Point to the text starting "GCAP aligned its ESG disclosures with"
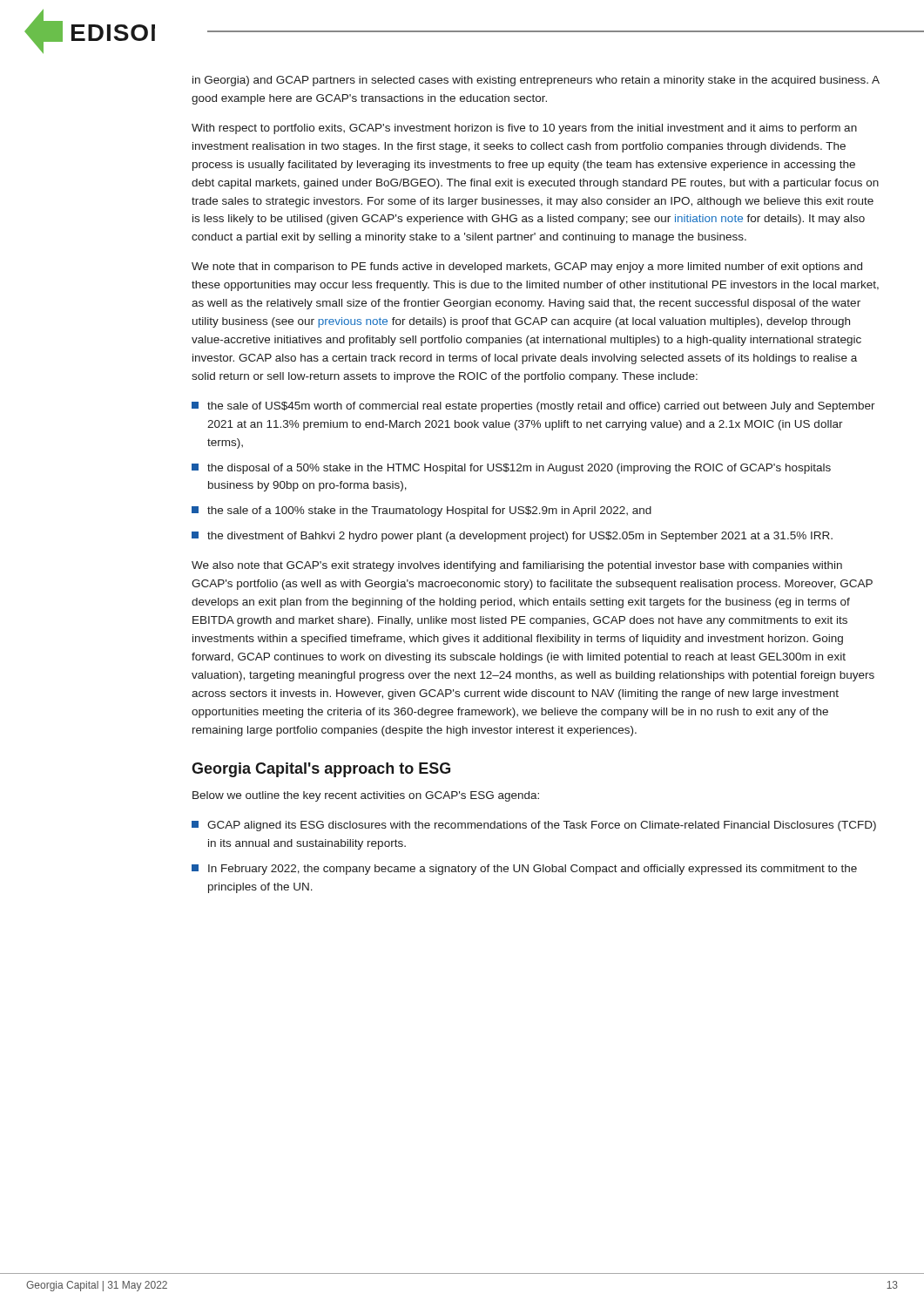 pos(536,835)
